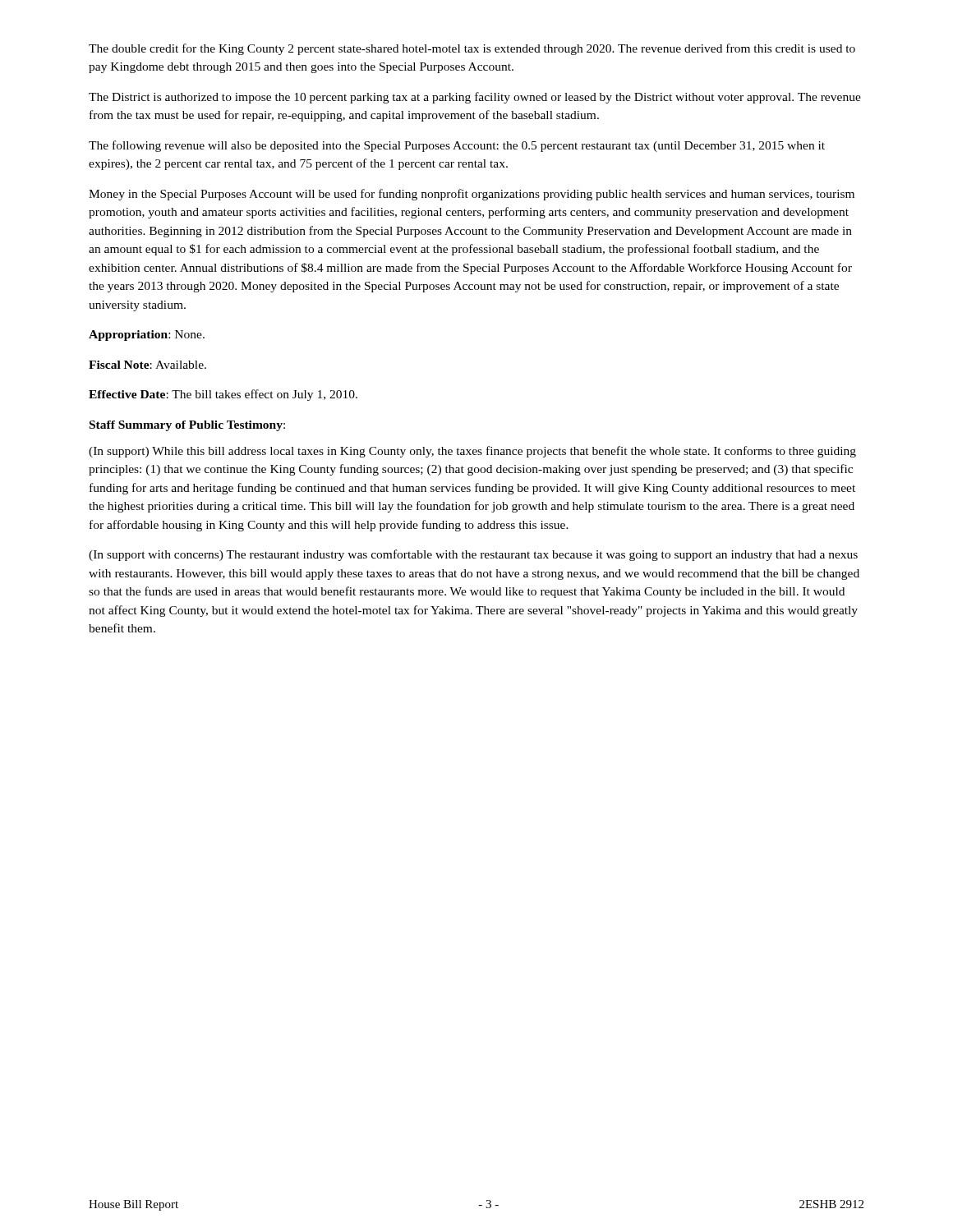Click on the element starting "The double credit for"
Image resolution: width=953 pixels, height=1232 pixels.
[476, 58]
